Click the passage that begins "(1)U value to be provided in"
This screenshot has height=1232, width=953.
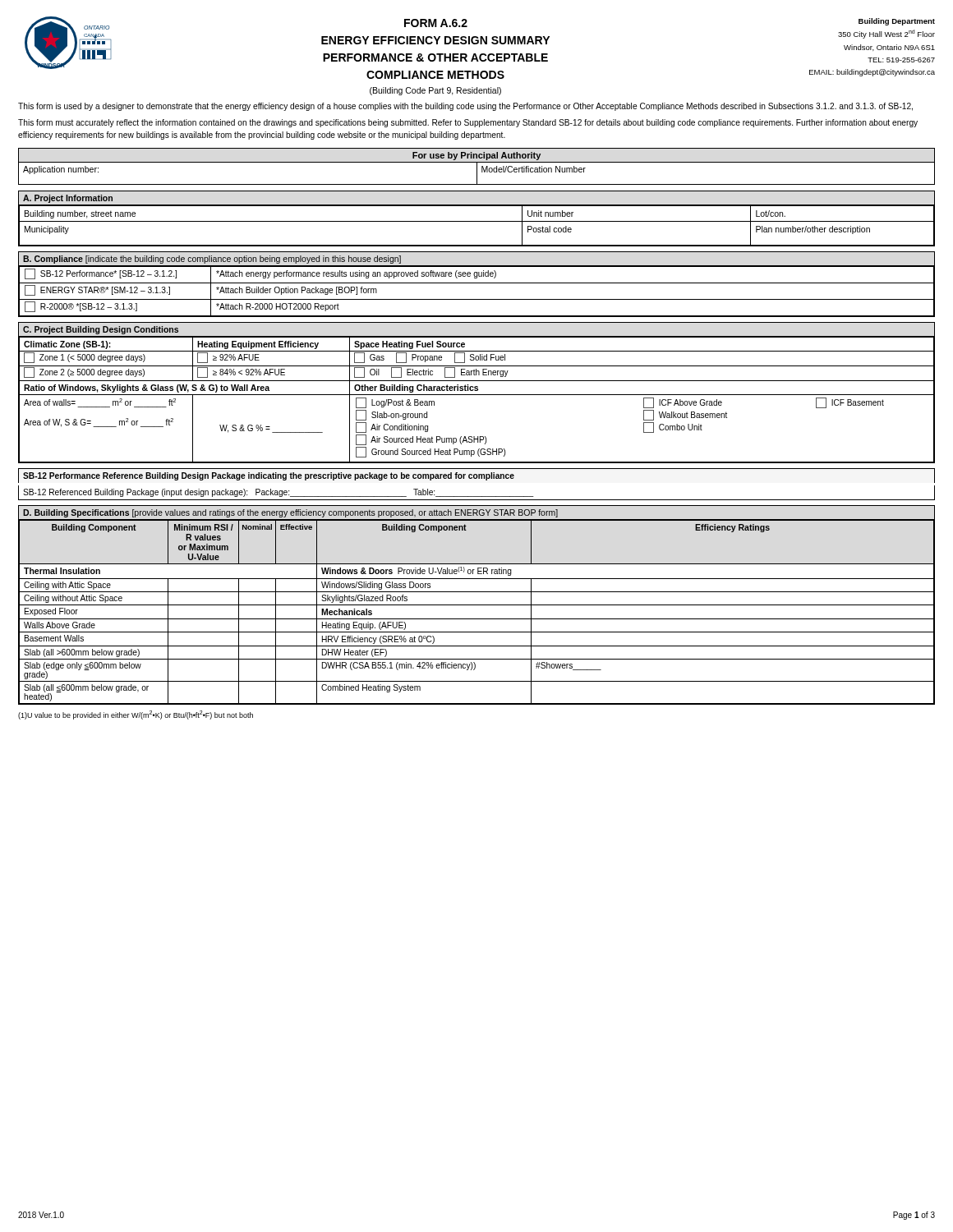[x=136, y=715]
